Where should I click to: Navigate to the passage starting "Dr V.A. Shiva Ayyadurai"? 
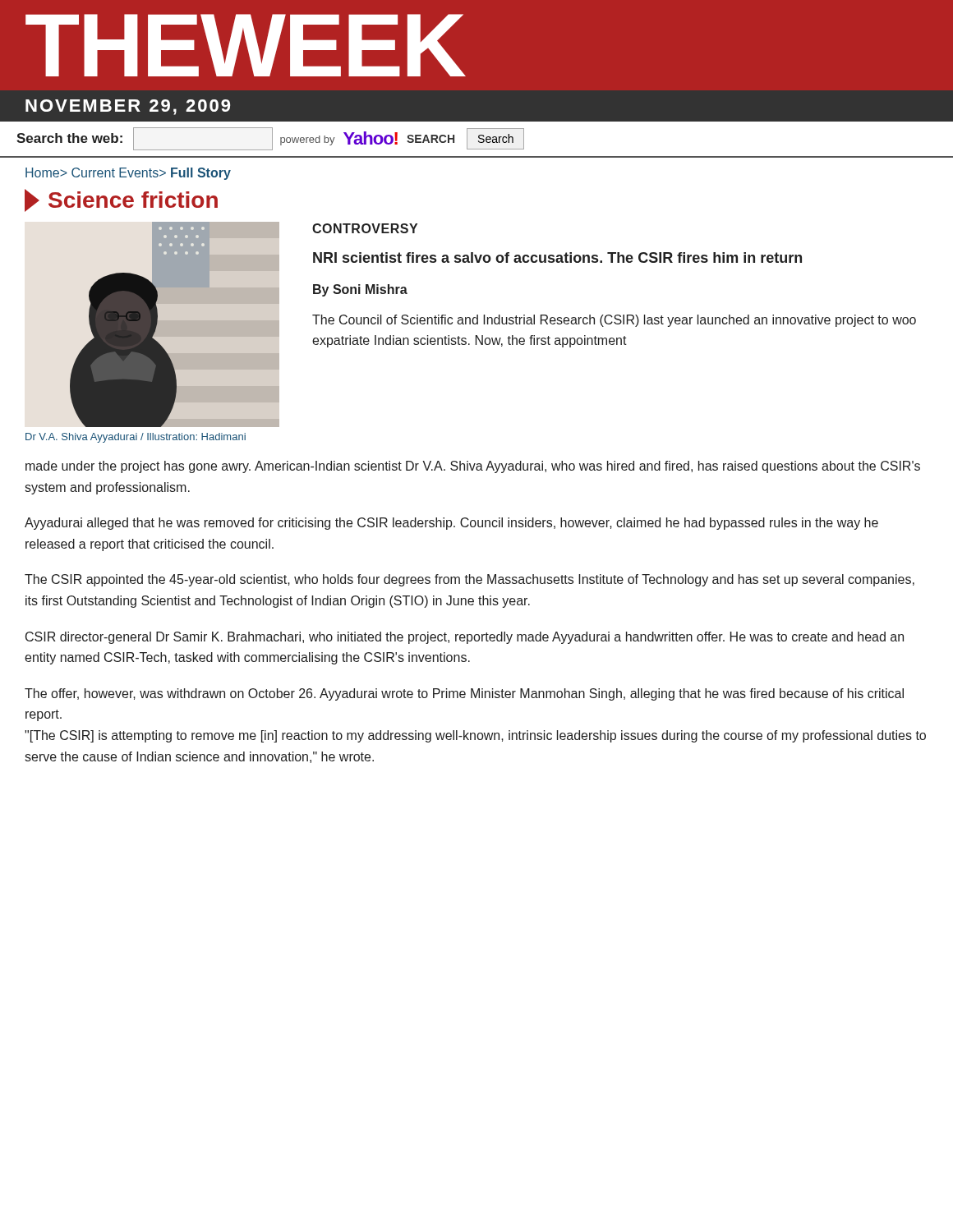[x=135, y=436]
